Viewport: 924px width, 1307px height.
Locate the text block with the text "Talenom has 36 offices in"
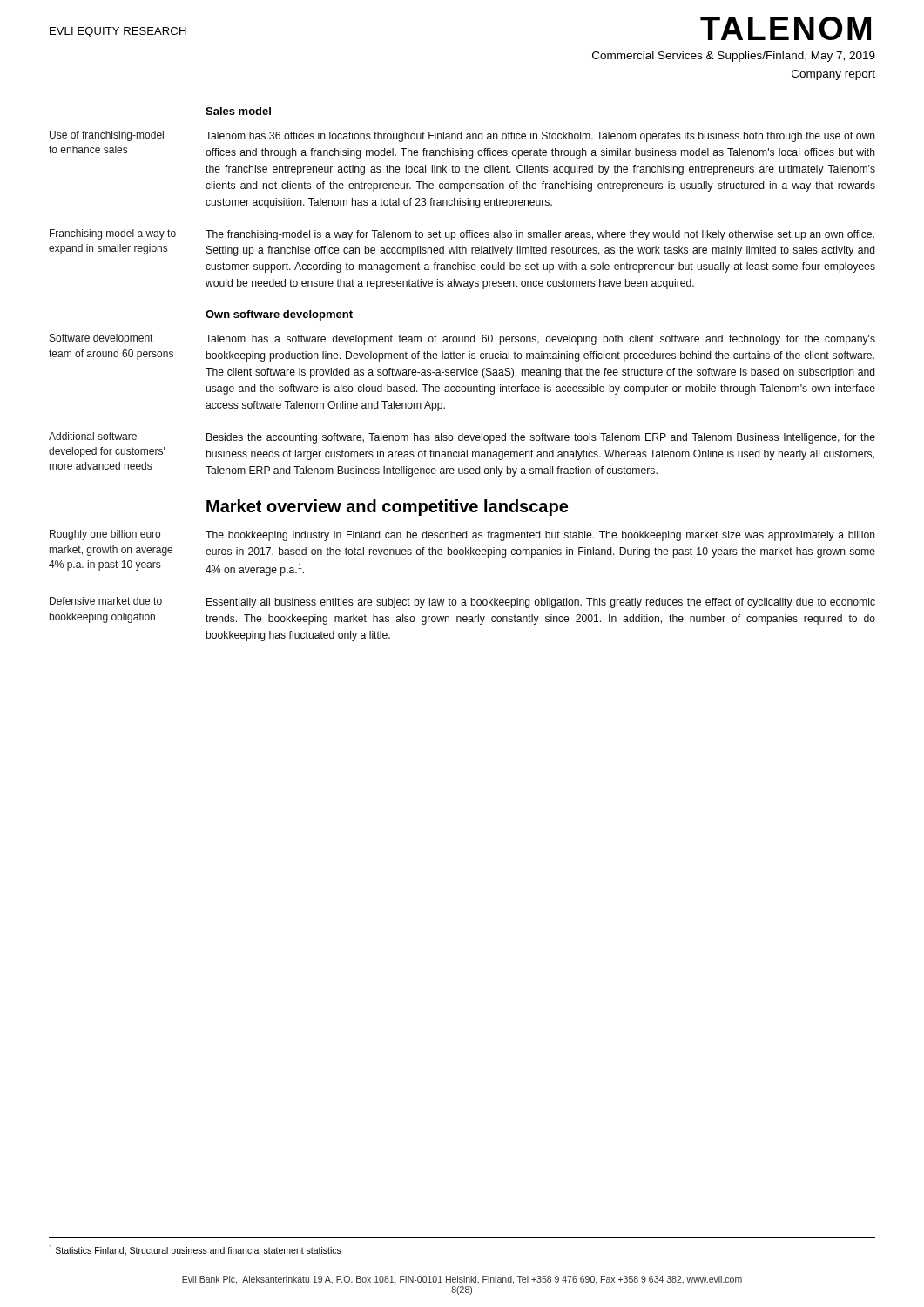click(540, 169)
